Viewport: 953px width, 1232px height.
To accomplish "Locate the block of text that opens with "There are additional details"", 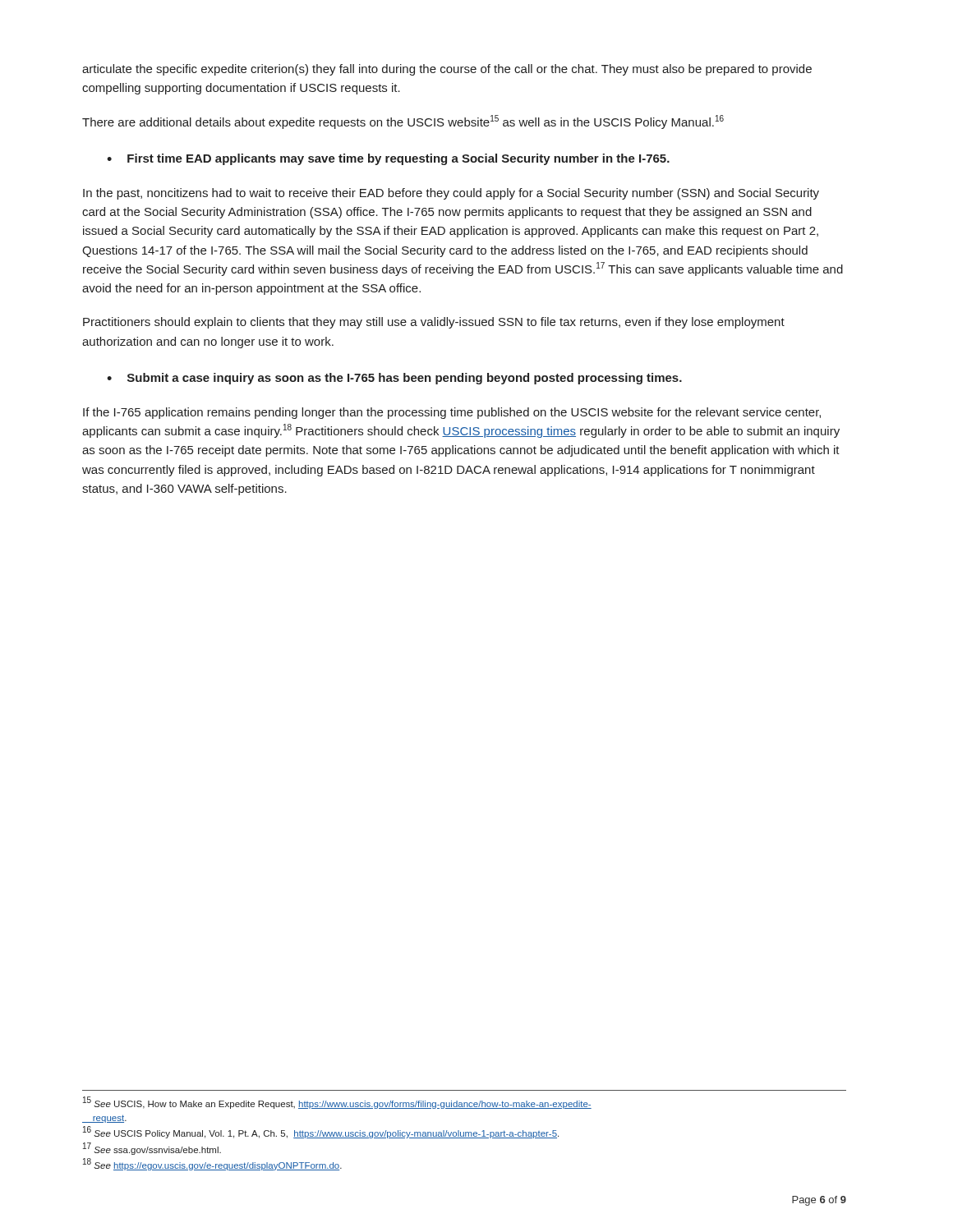I will click(403, 121).
